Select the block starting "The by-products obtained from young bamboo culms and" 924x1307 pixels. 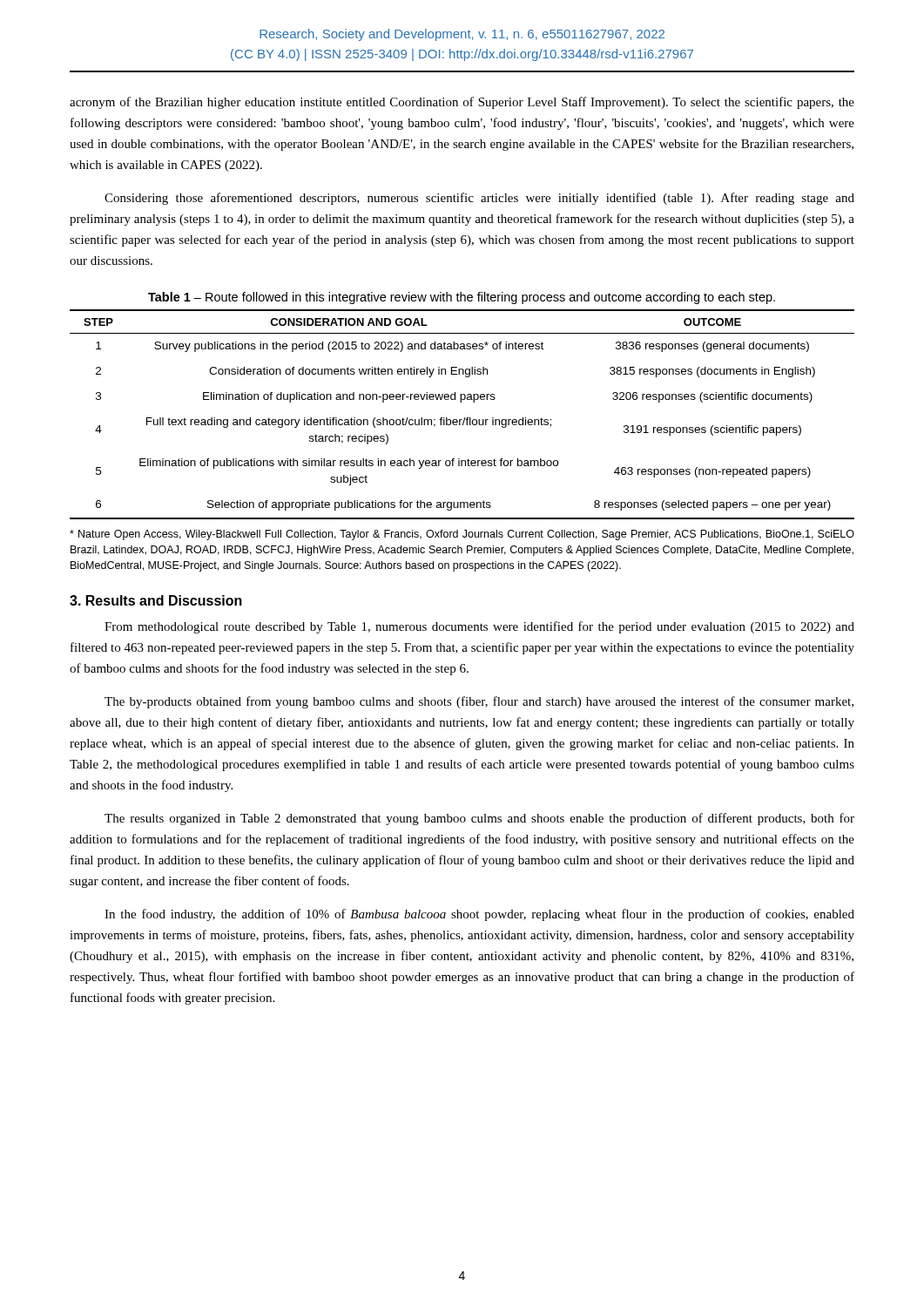coord(462,743)
